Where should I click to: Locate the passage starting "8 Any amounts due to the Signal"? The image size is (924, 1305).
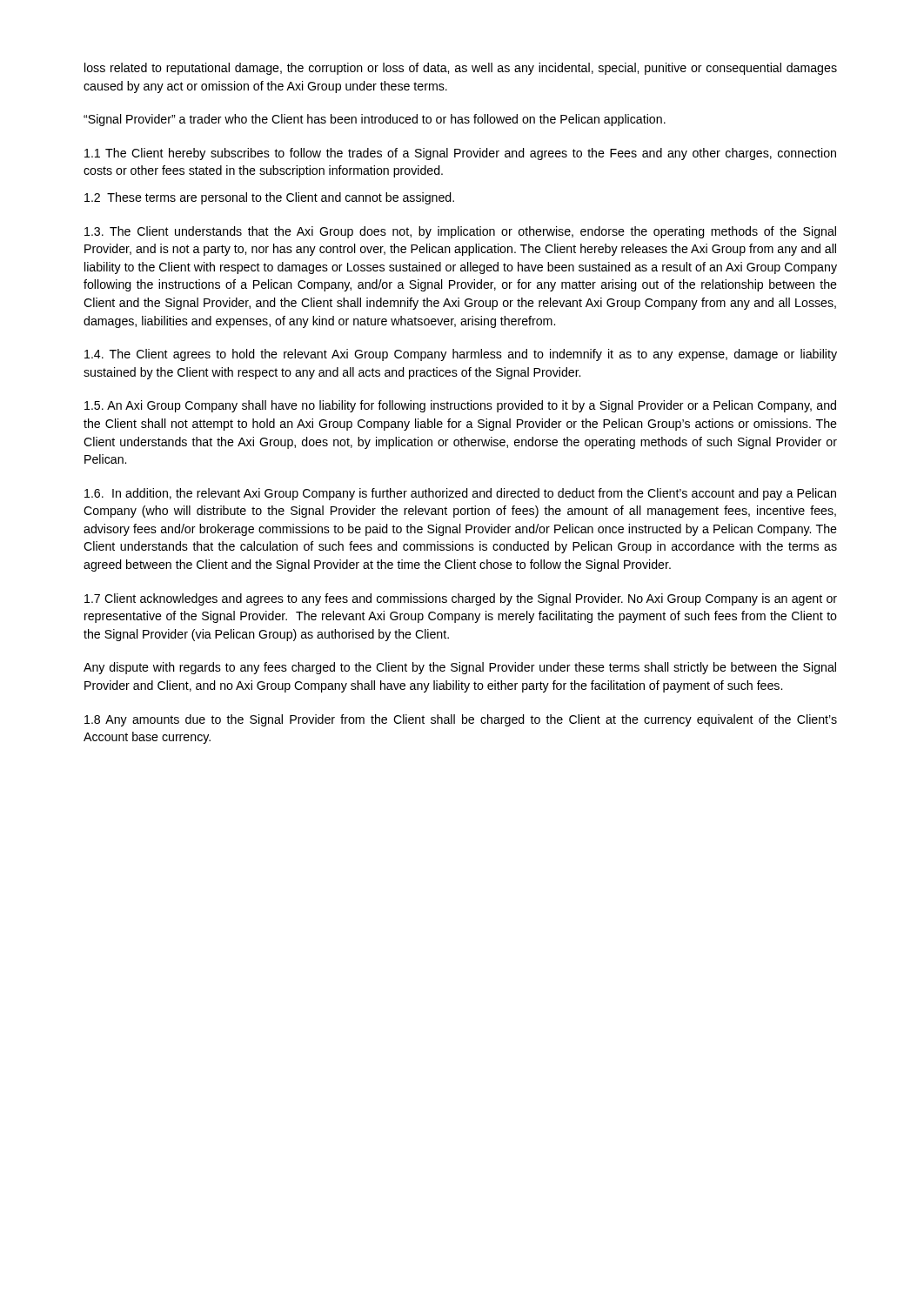460,728
